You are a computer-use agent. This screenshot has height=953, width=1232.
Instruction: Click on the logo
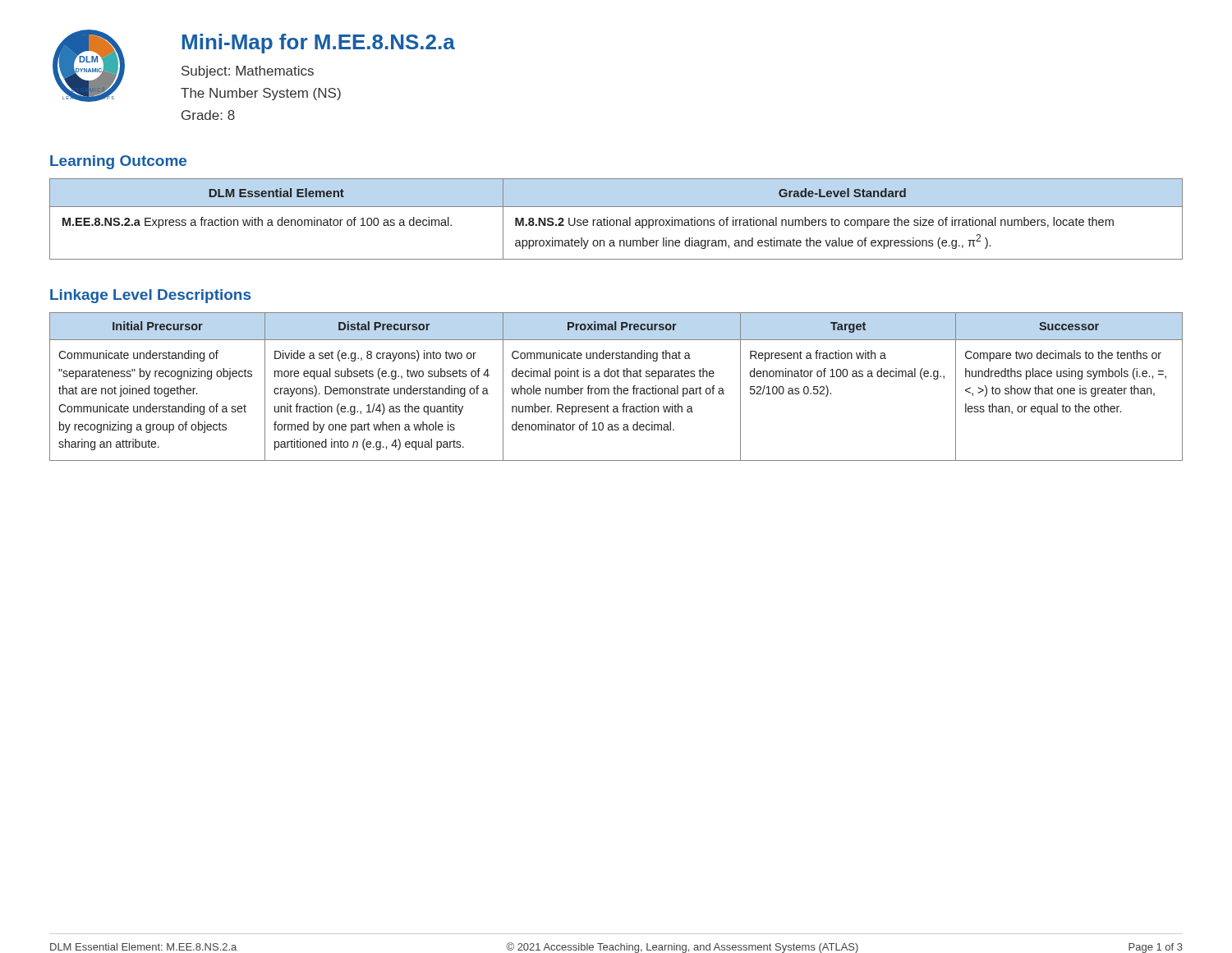coord(103,67)
